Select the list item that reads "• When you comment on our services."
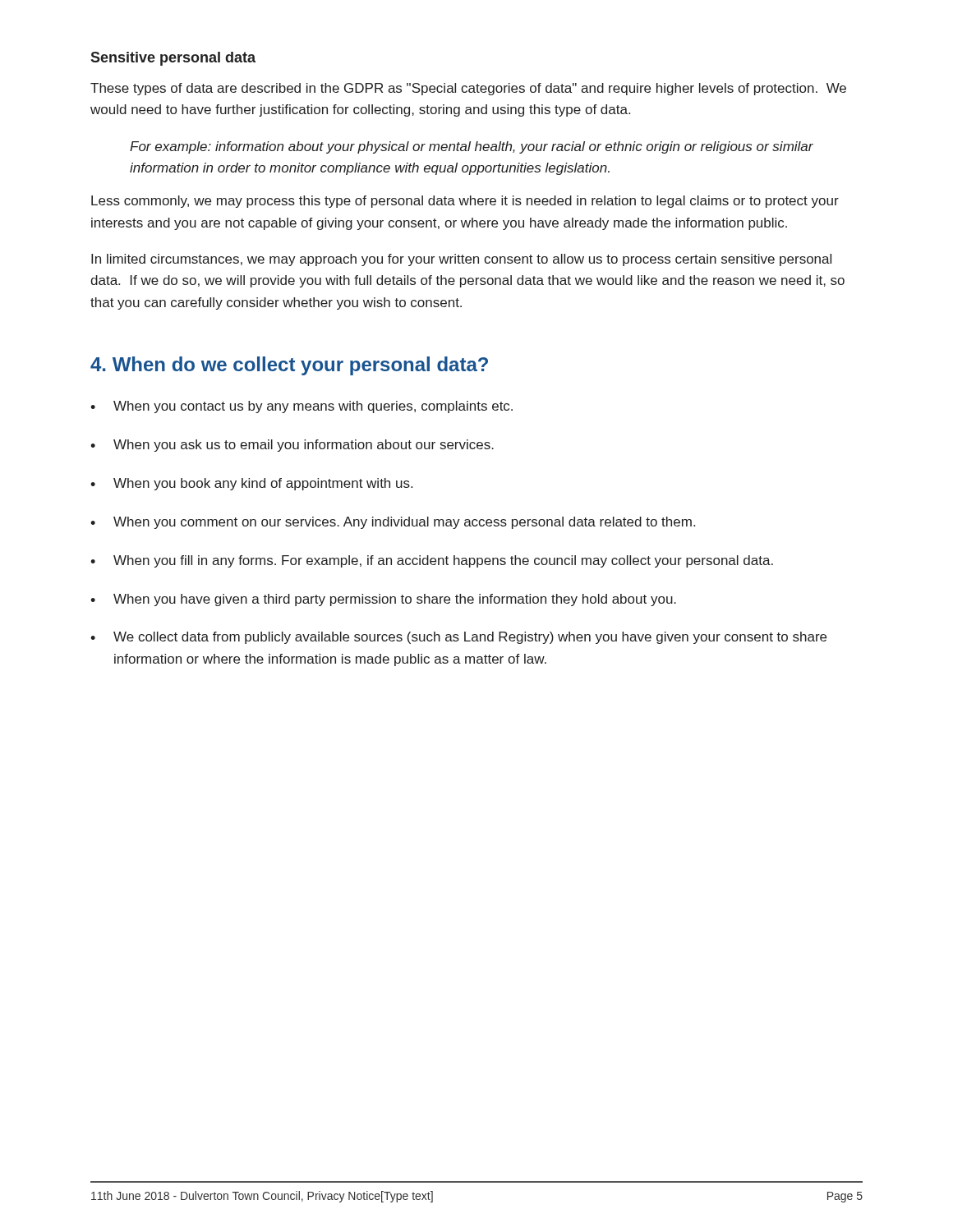Viewport: 953px width, 1232px height. [x=476, y=523]
